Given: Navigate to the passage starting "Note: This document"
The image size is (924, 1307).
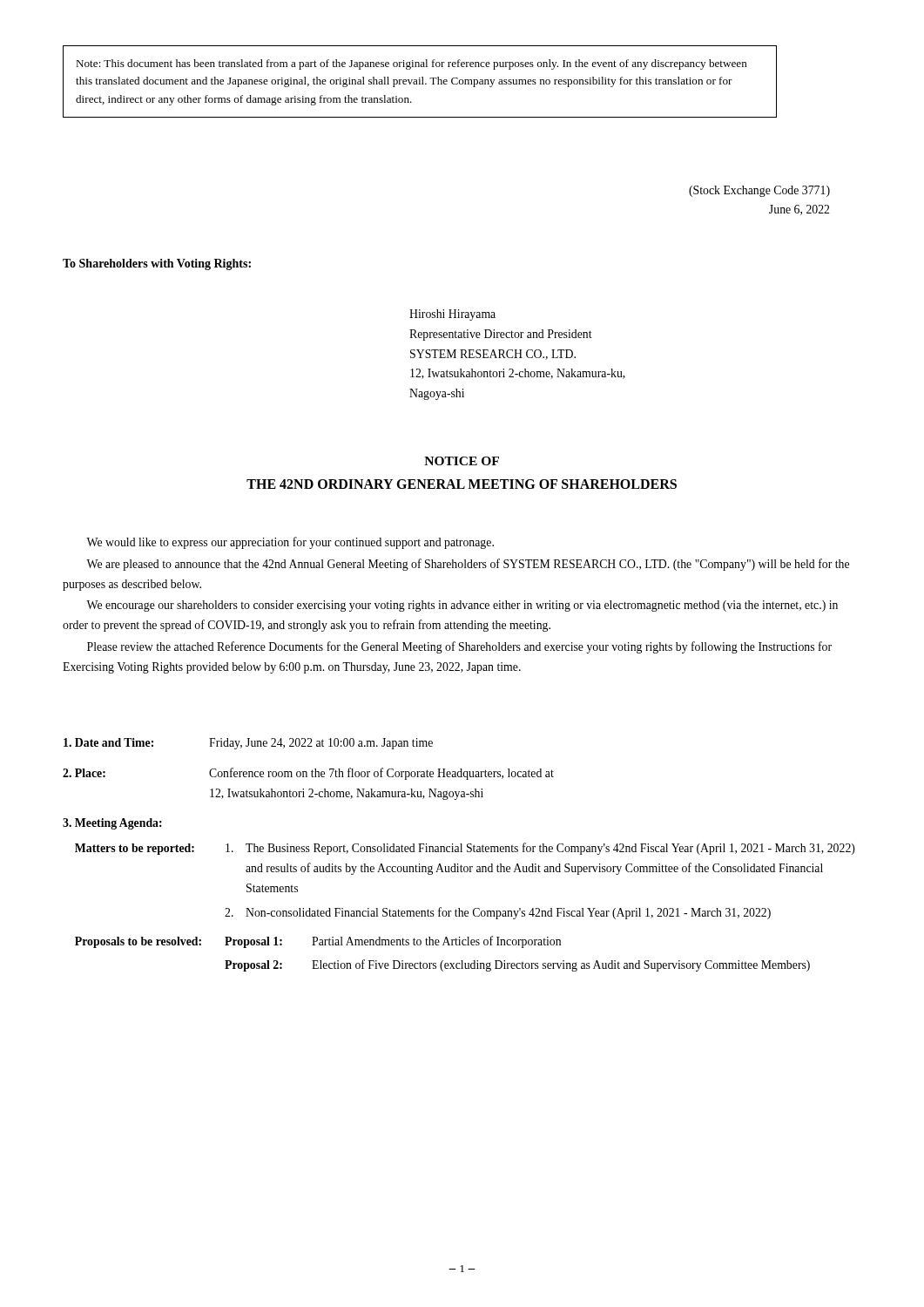Looking at the screenshot, I should tap(411, 81).
